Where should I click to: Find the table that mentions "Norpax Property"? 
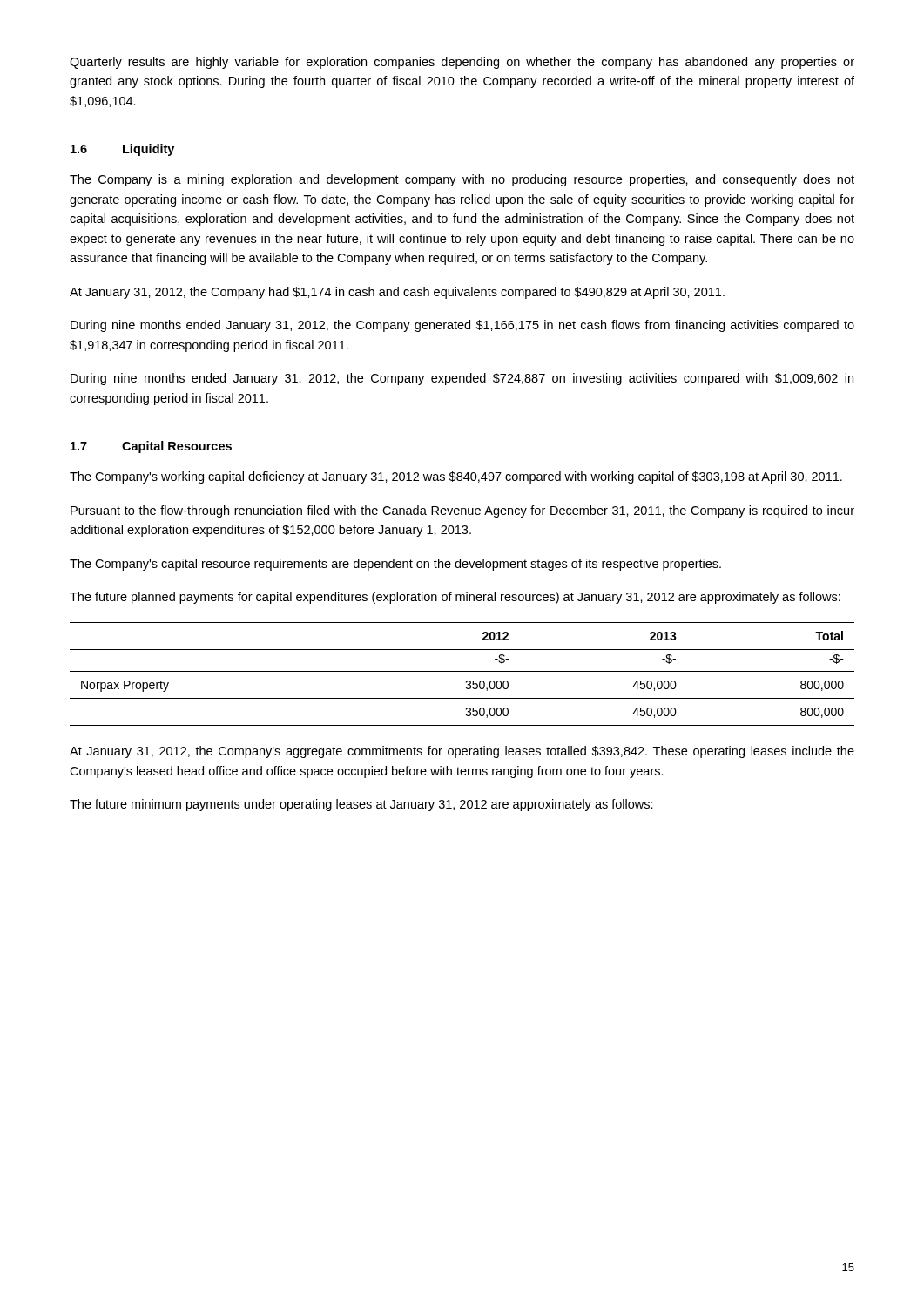click(462, 674)
